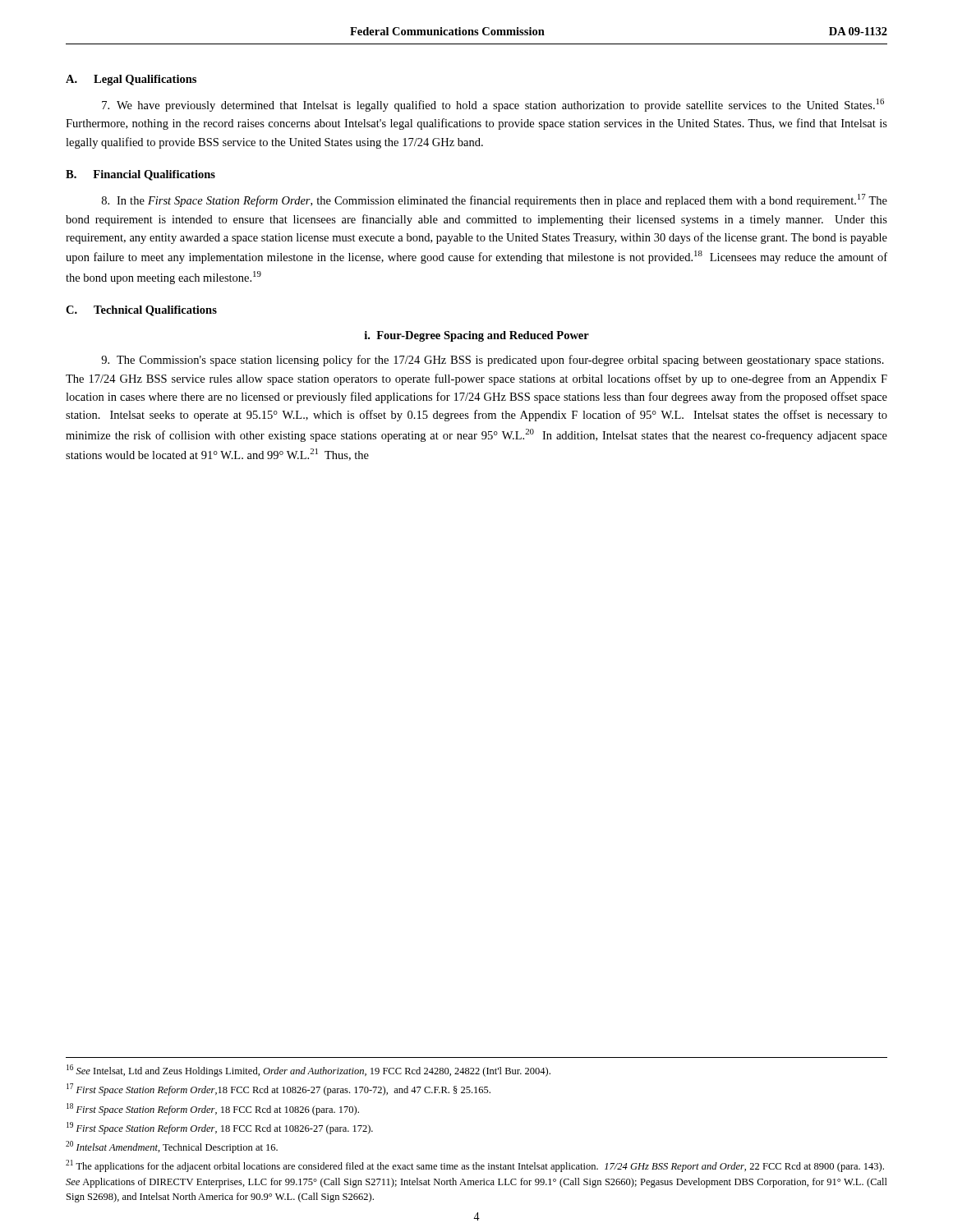
Task: Click on the text block starting "19 First Space"
Action: pyautogui.click(x=220, y=1128)
